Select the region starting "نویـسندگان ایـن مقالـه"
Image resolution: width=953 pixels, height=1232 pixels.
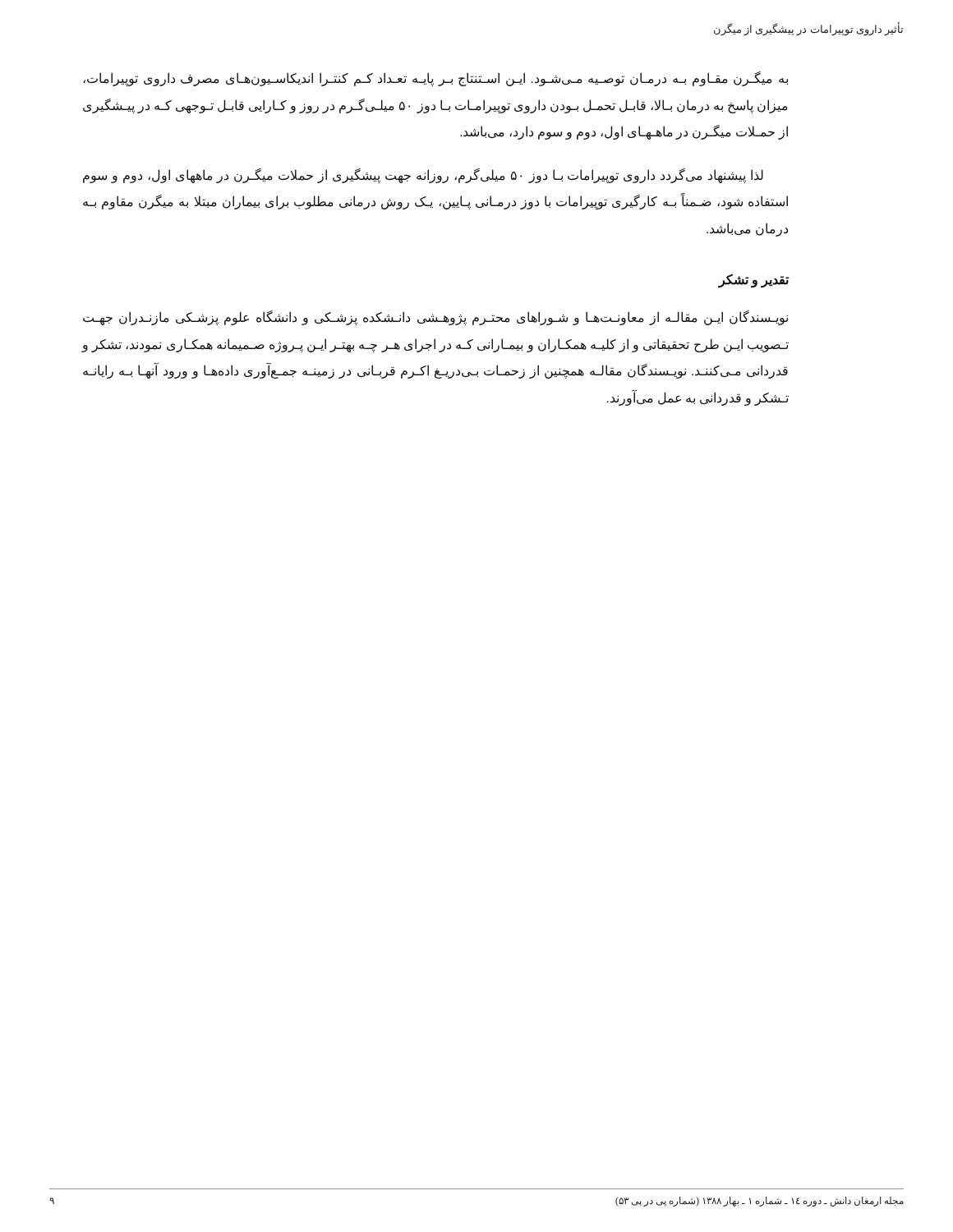435,358
